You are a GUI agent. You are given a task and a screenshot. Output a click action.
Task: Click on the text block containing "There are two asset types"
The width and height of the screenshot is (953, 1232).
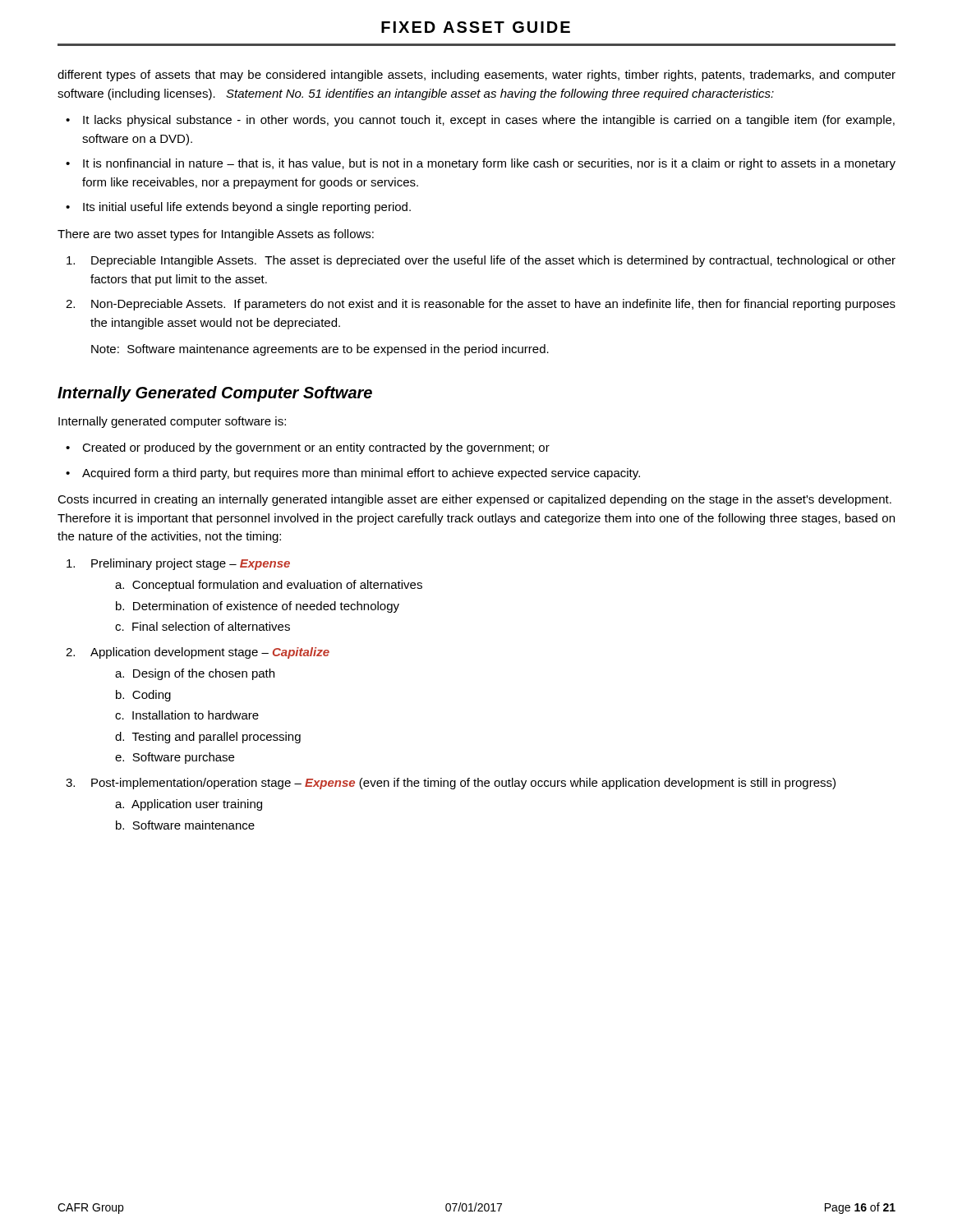(x=216, y=233)
